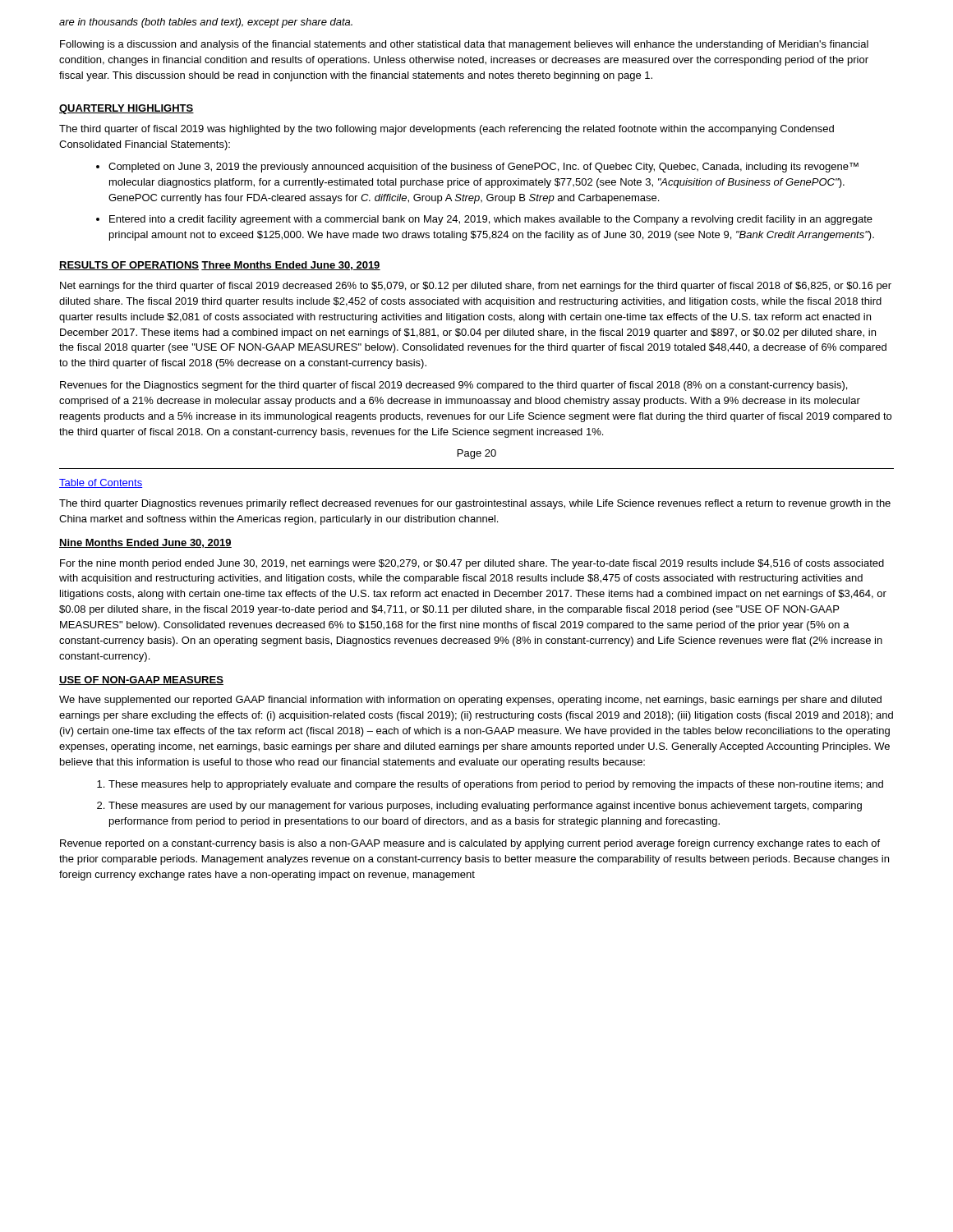Locate the element starting "Entered into a credit facility agreement with"
Image resolution: width=953 pixels, height=1232 pixels.
pyautogui.click(x=476, y=228)
